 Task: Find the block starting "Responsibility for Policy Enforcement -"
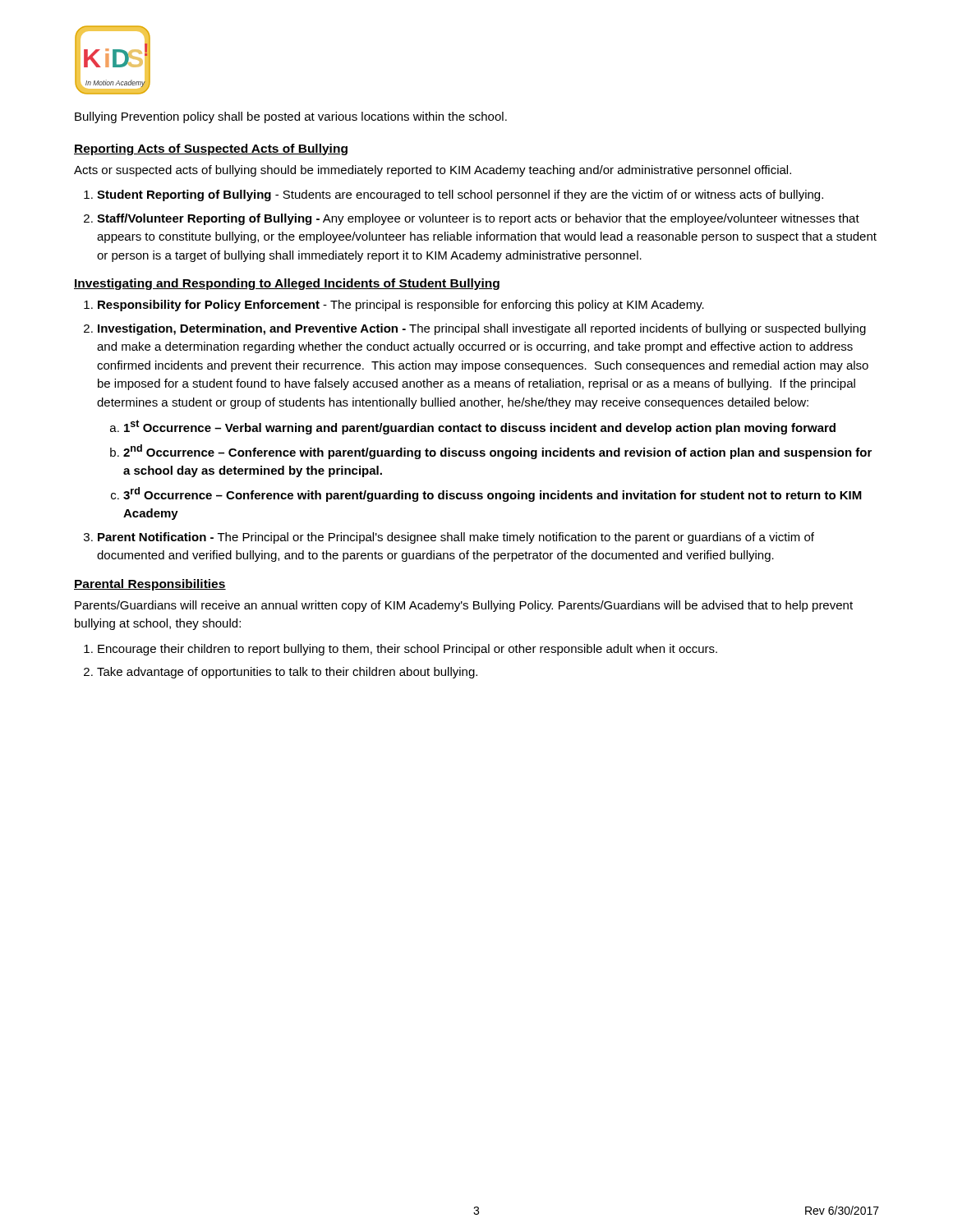401,304
